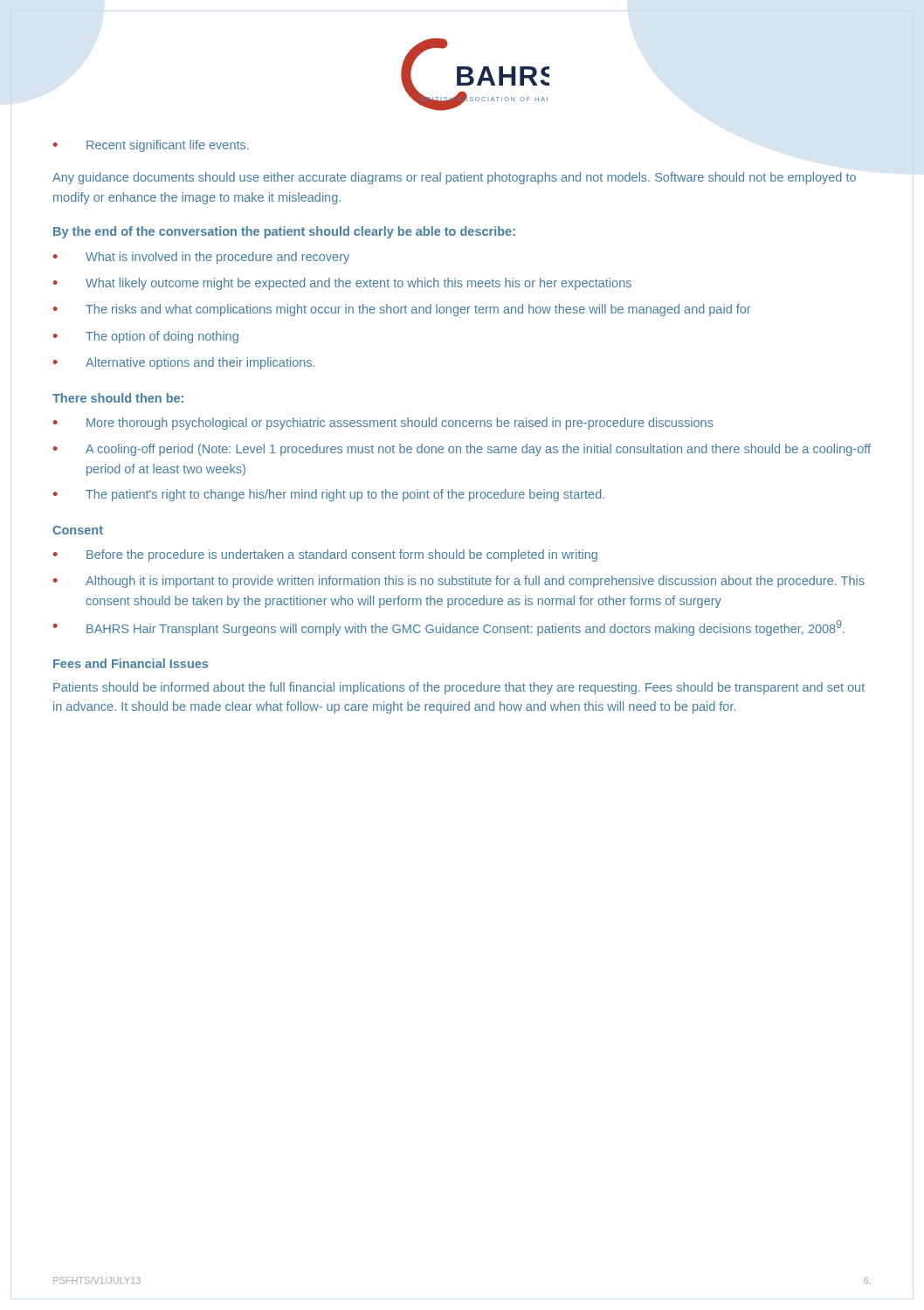924x1310 pixels.
Task: Where is the passage that starts "• A cooling-off period (Note: Level 1 procedures"?
Action: pyautogui.click(x=462, y=459)
